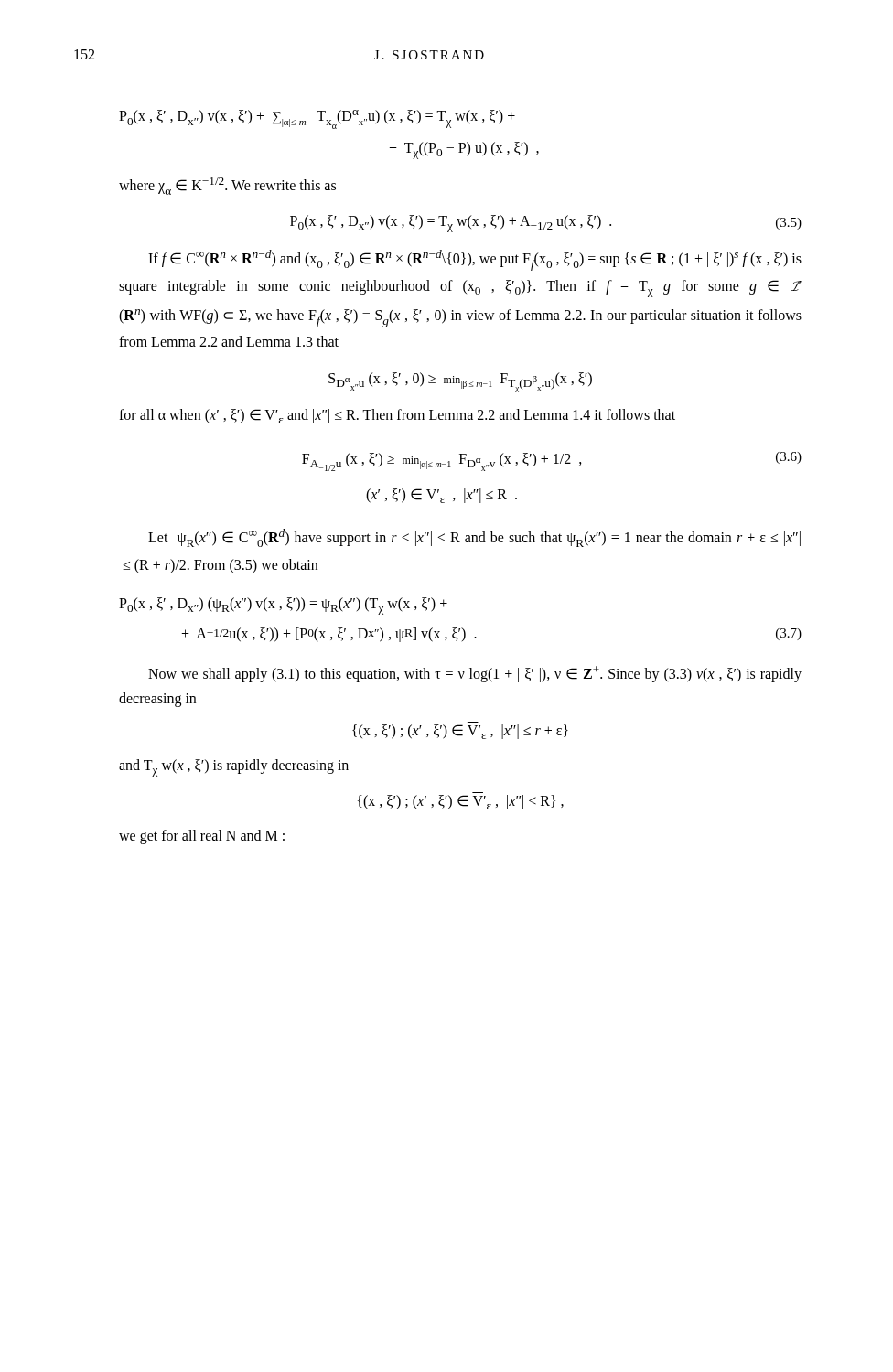Find the block on this page that starts "for all α when"

click(x=397, y=417)
